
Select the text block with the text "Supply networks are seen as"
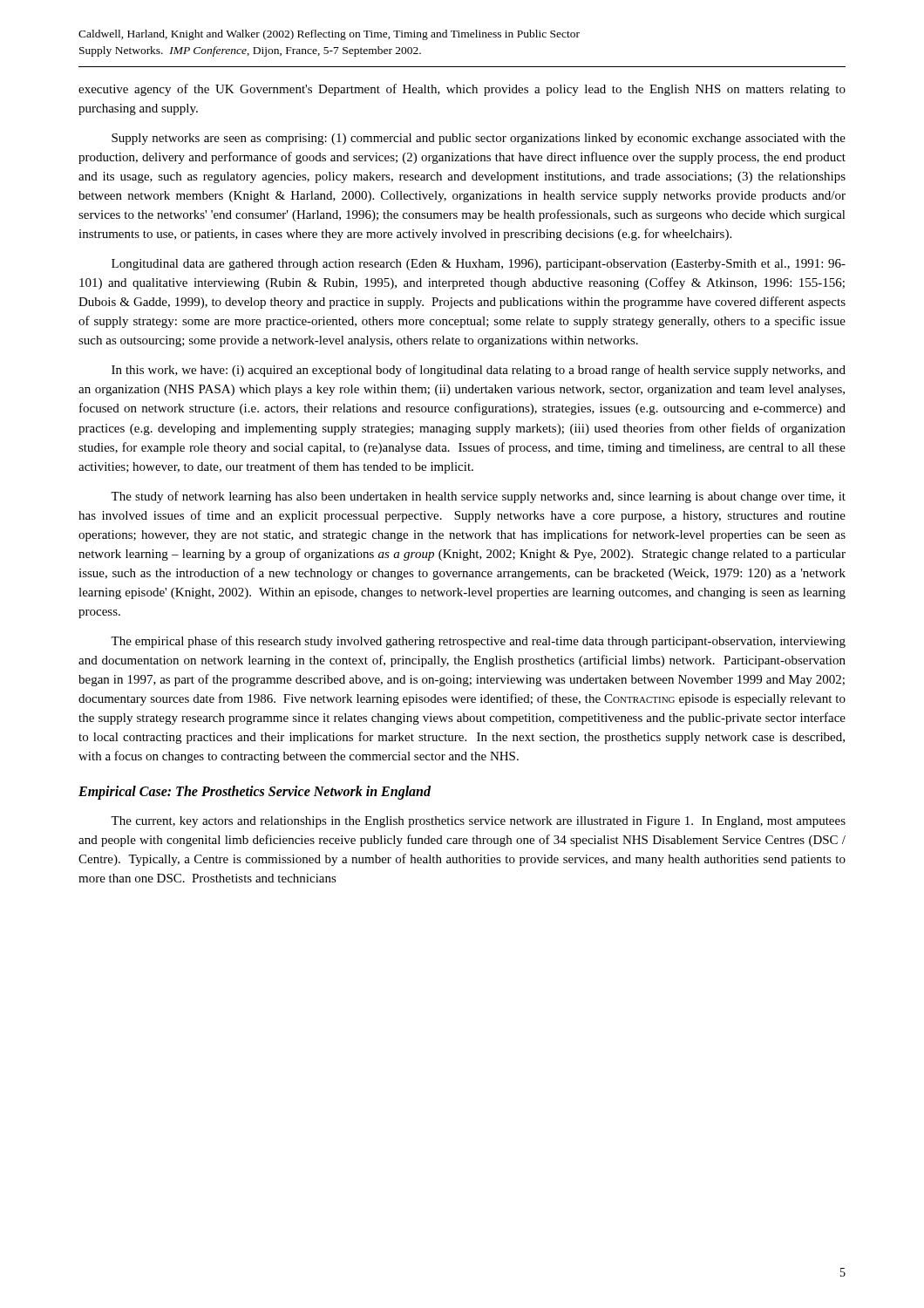click(x=462, y=186)
